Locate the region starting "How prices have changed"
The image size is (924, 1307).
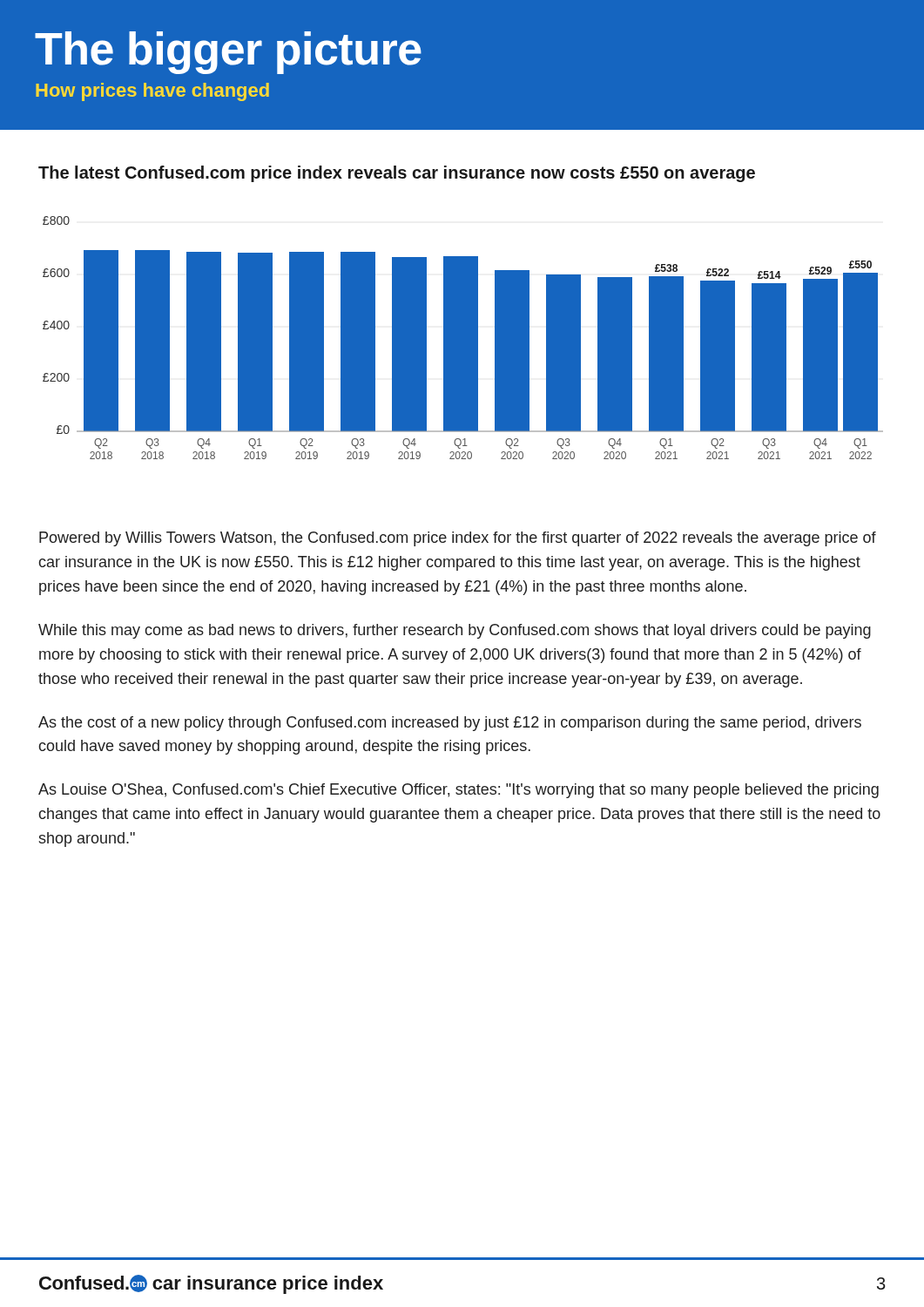tap(153, 90)
